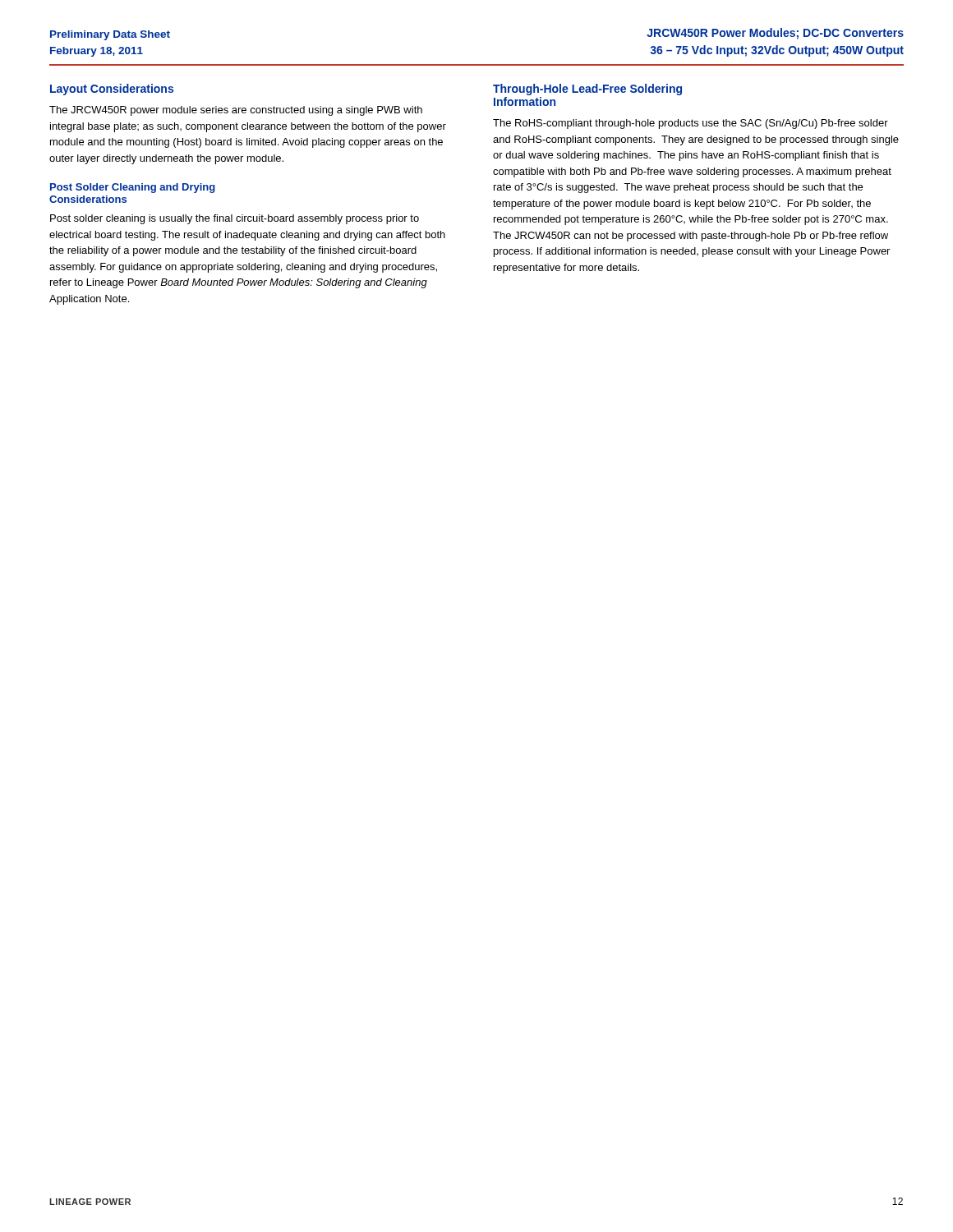Find the region starting "The RoHS-compliant through-hole products use"

pyautogui.click(x=696, y=195)
